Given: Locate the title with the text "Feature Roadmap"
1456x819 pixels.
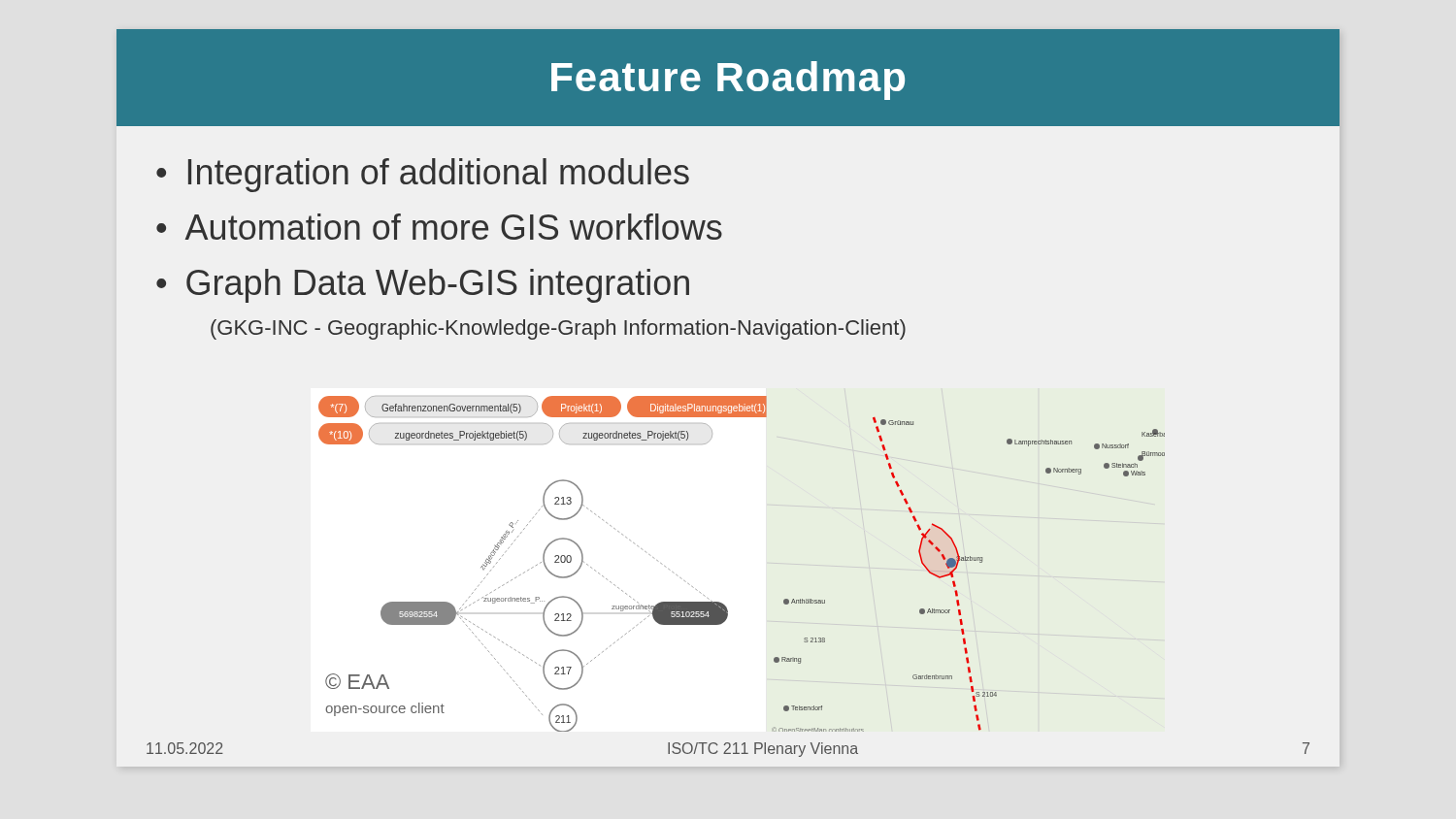Looking at the screenshot, I should pos(728,78).
